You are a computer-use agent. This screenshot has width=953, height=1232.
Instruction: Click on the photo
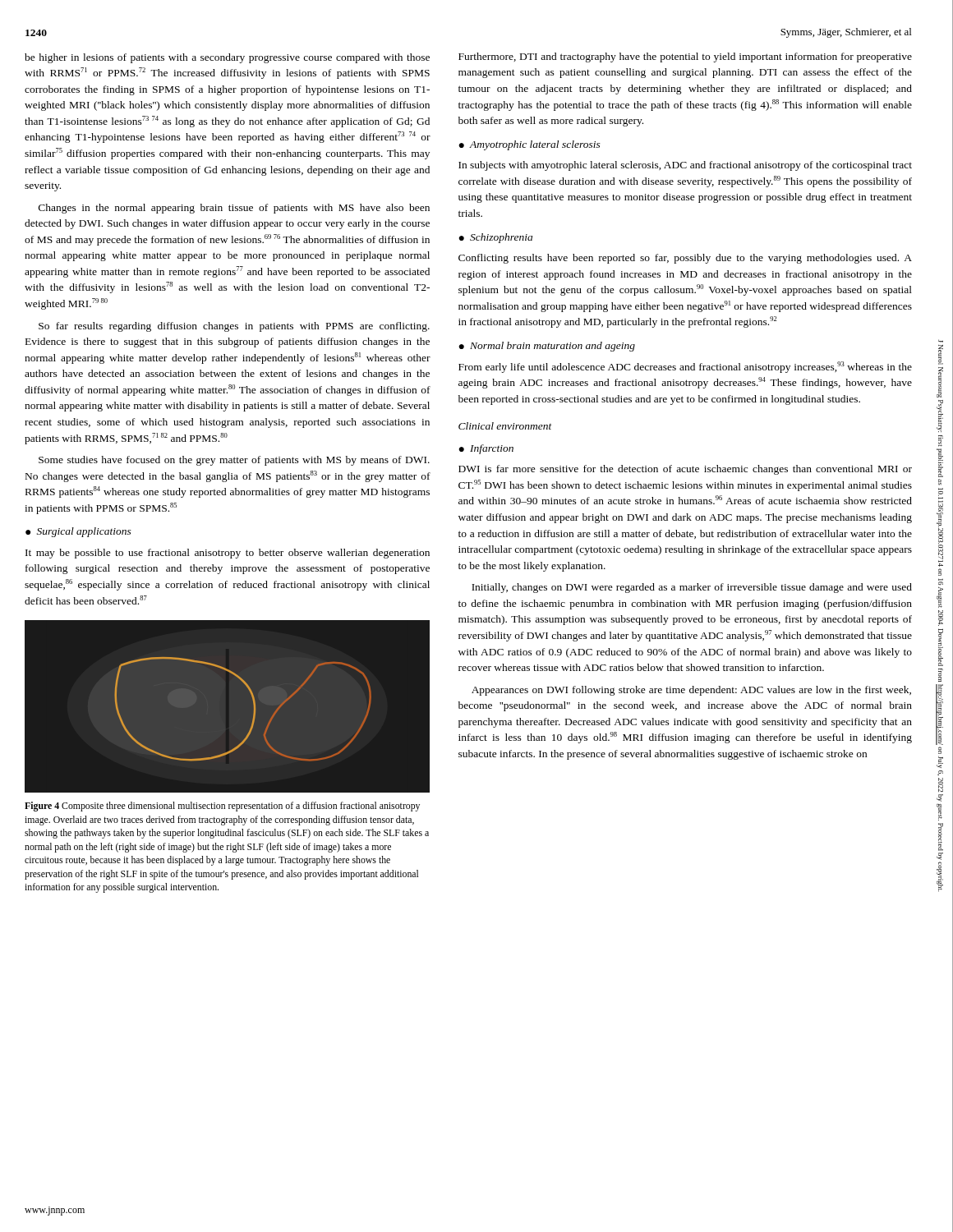227,706
